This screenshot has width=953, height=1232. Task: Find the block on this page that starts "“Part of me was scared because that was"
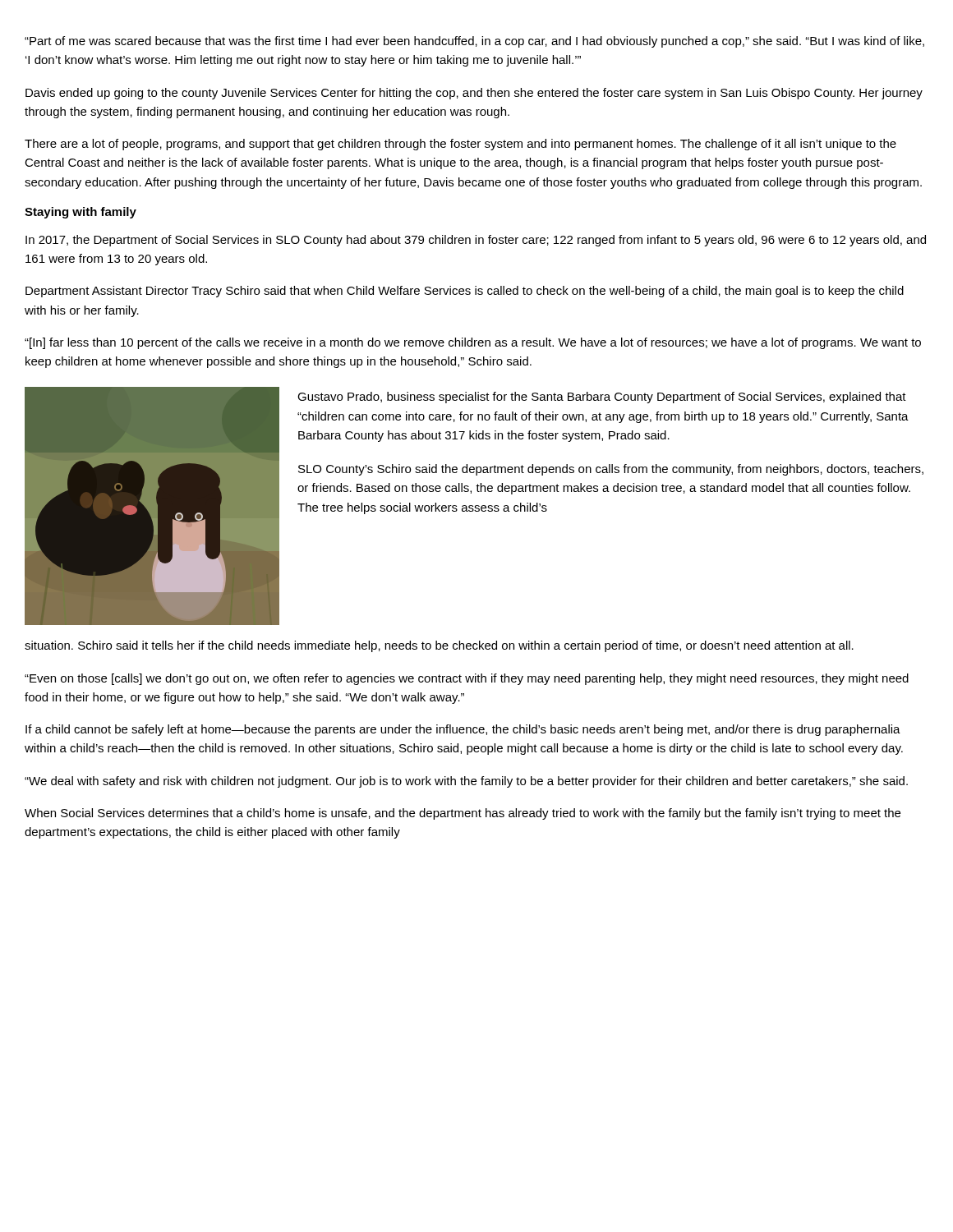coord(475,50)
